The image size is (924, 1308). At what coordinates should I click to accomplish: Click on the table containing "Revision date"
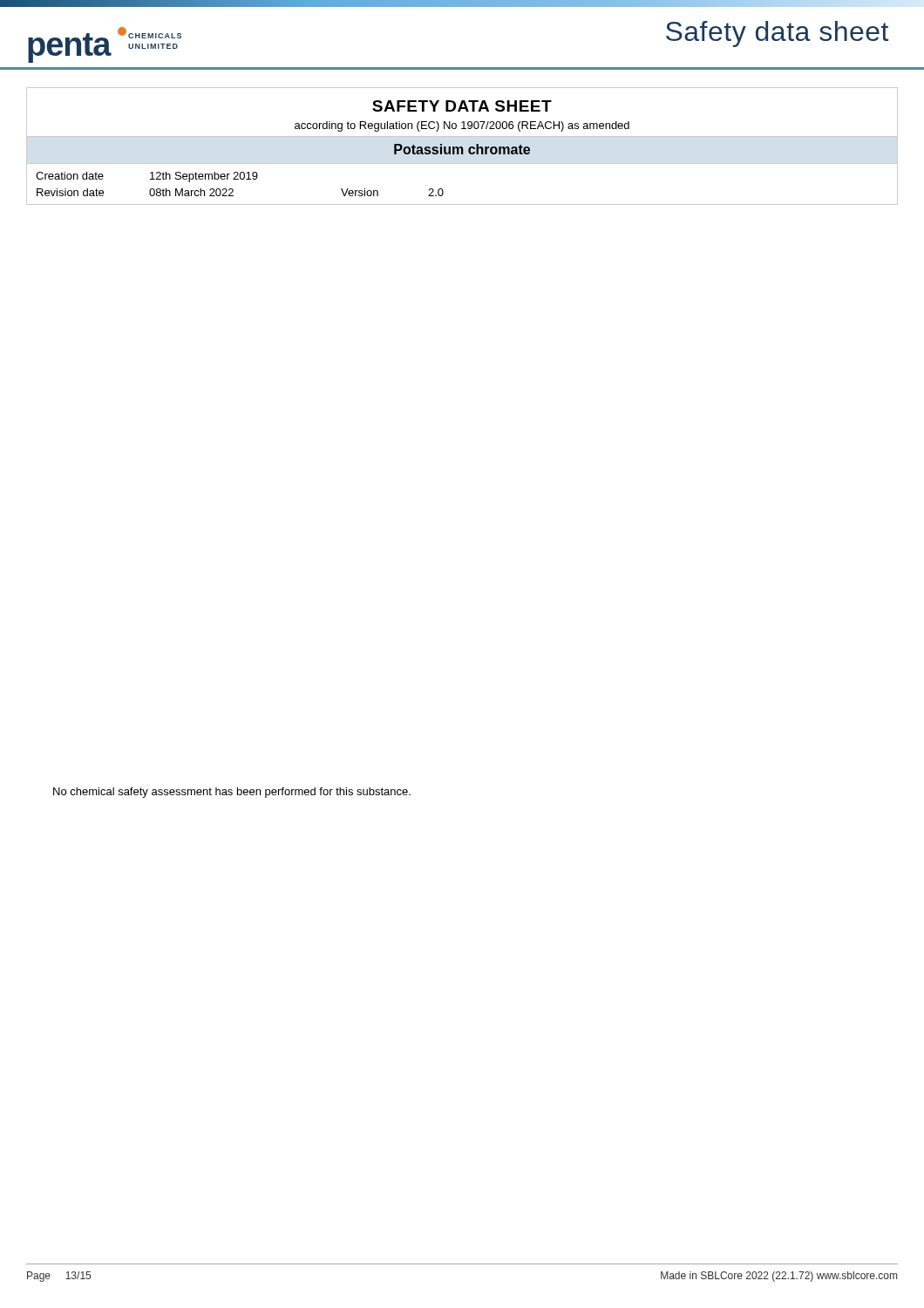pyautogui.click(x=462, y=184)
